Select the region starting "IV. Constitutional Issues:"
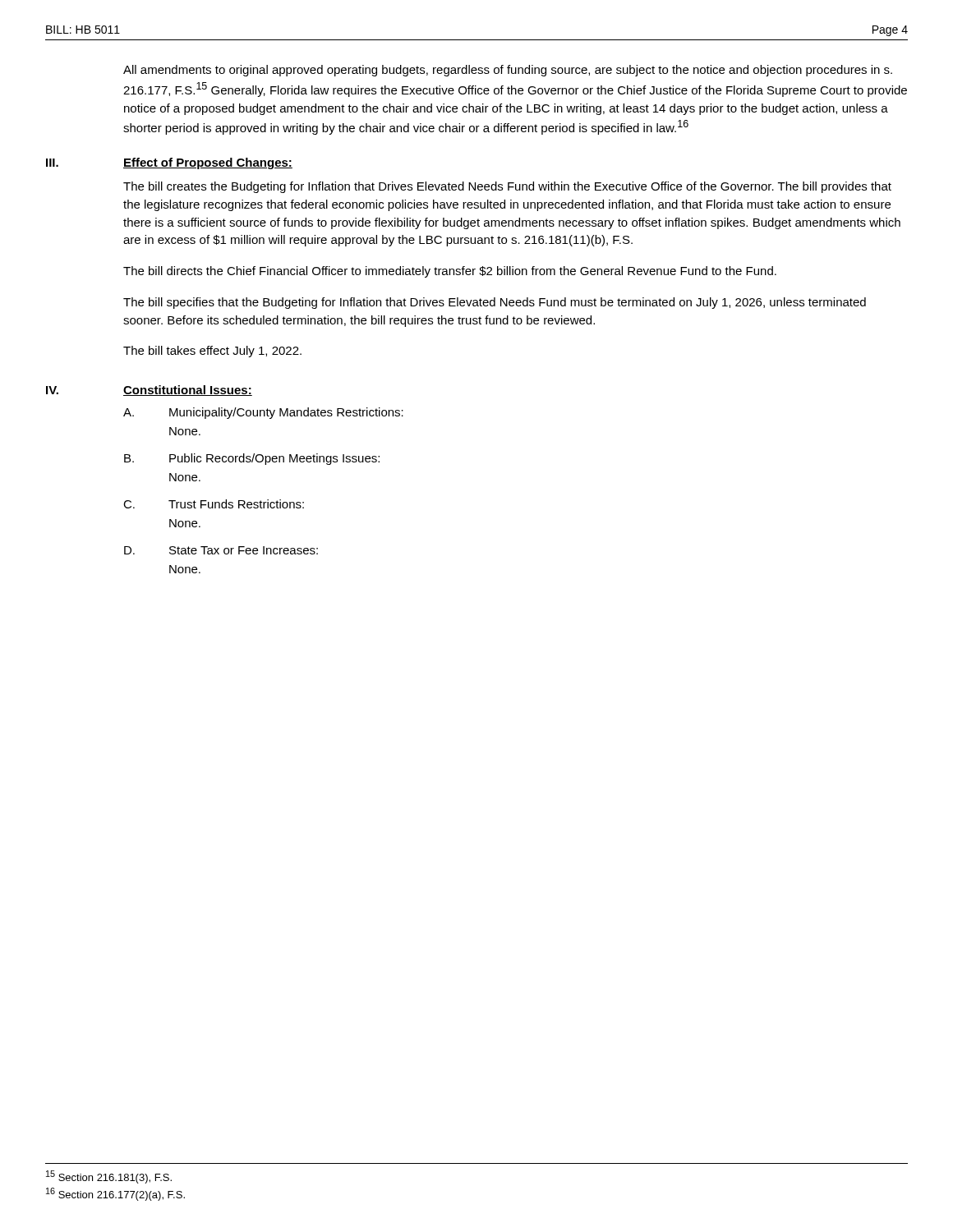 pyautogui.click(x=149, y=390)
